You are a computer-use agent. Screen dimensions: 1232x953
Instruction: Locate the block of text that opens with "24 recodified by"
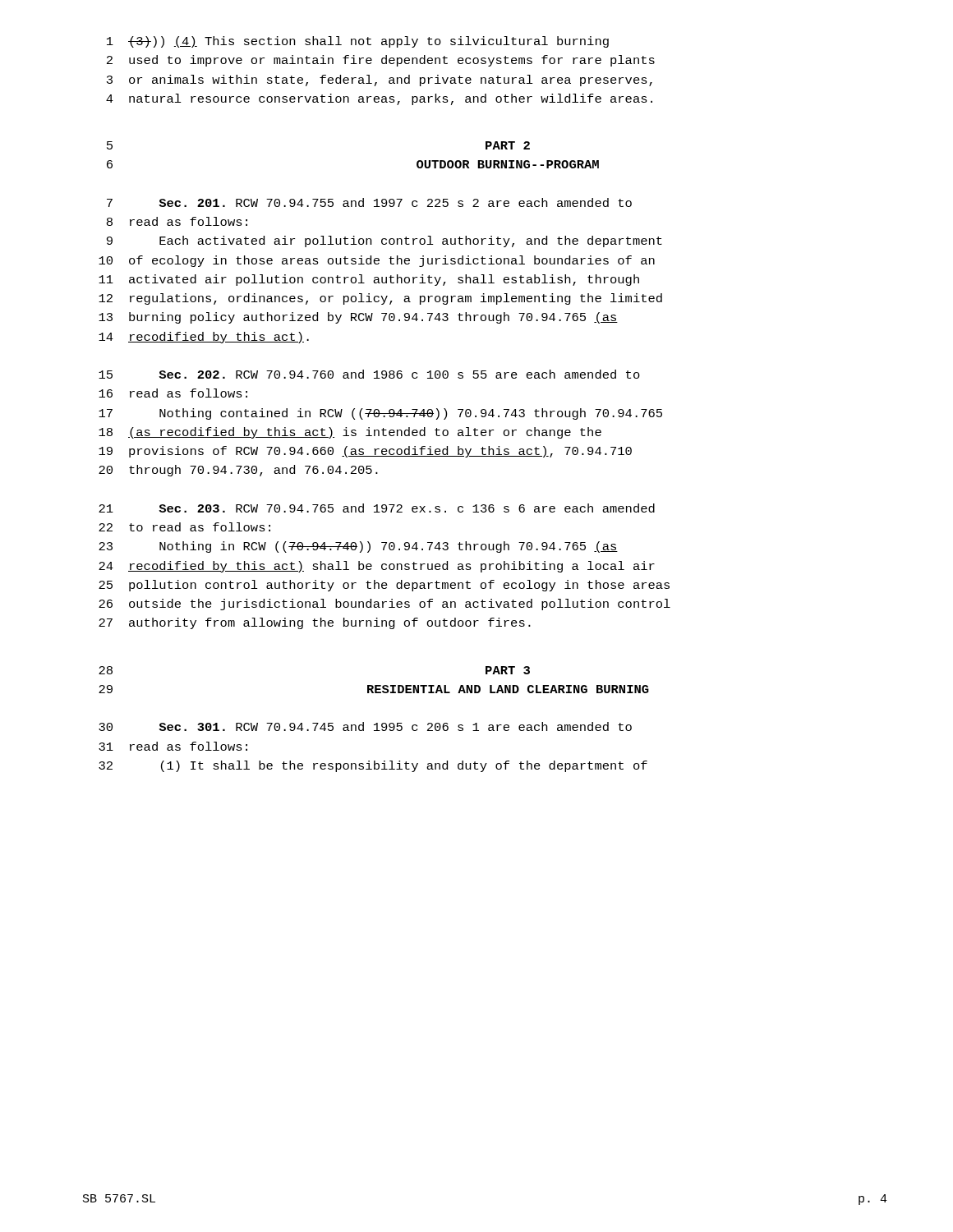coord(485,567)
